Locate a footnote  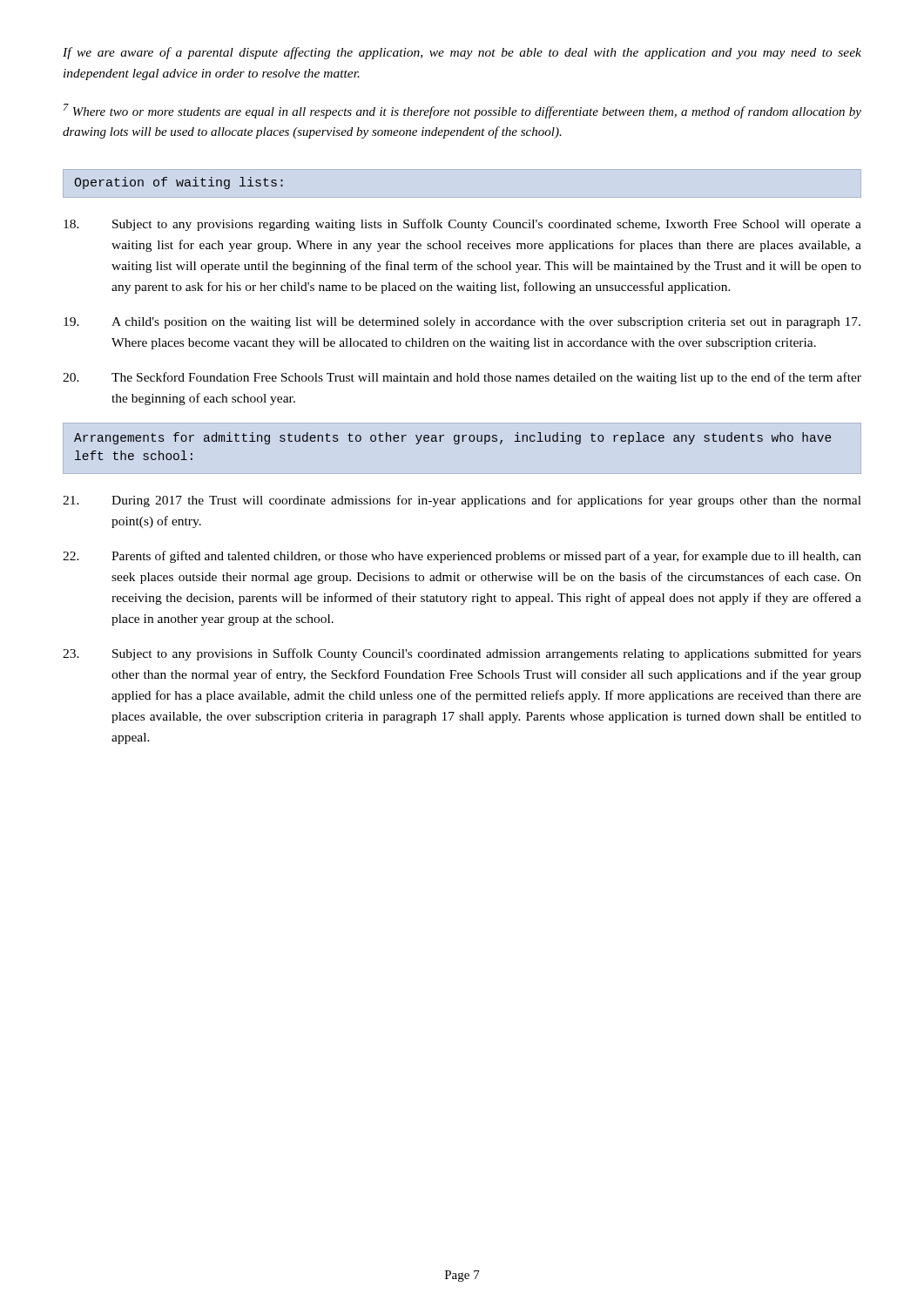[x=462, y=120]
